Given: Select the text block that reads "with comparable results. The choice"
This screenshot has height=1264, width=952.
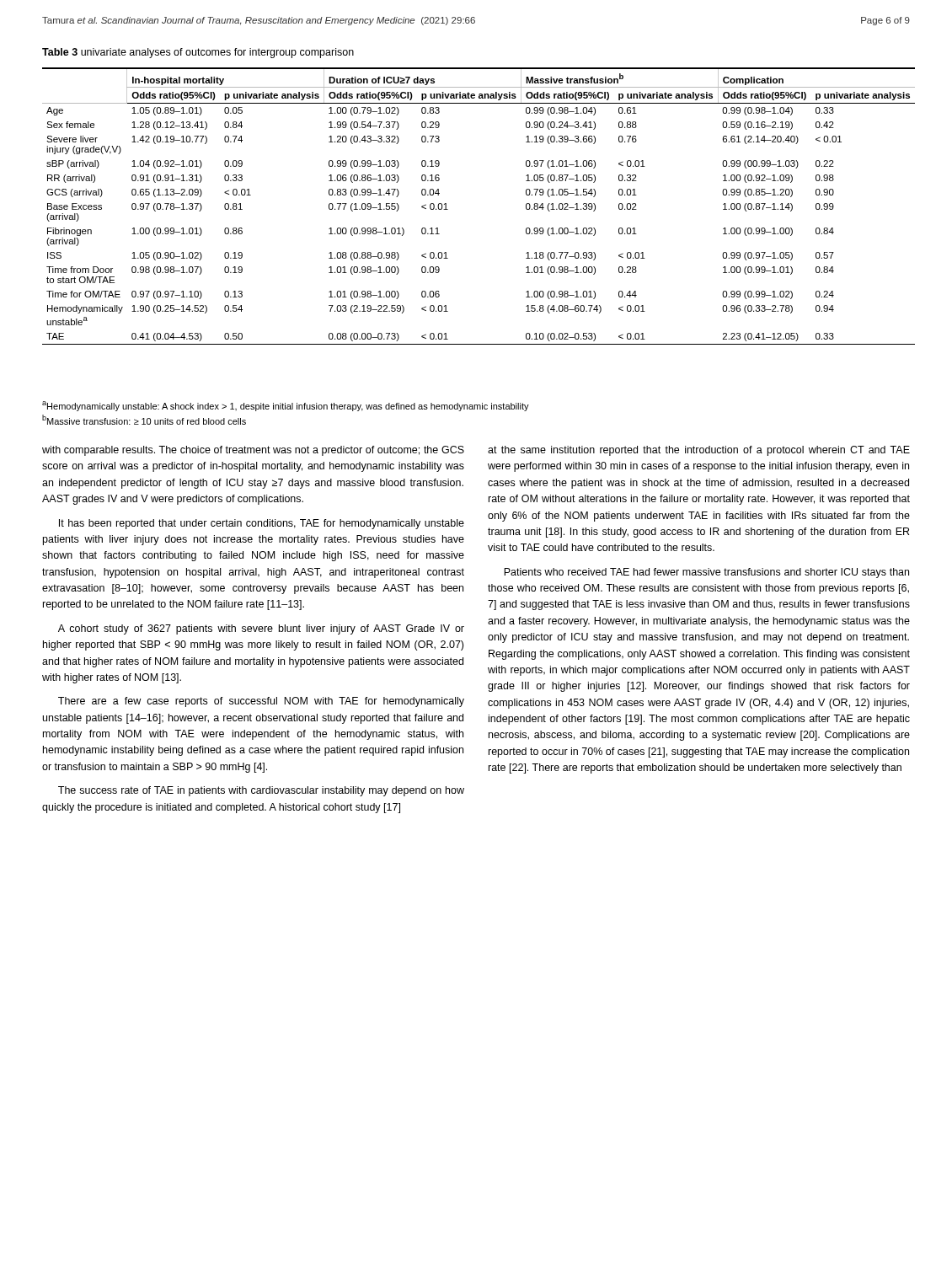Looking at the screenshot, I should tap(253, 475).
